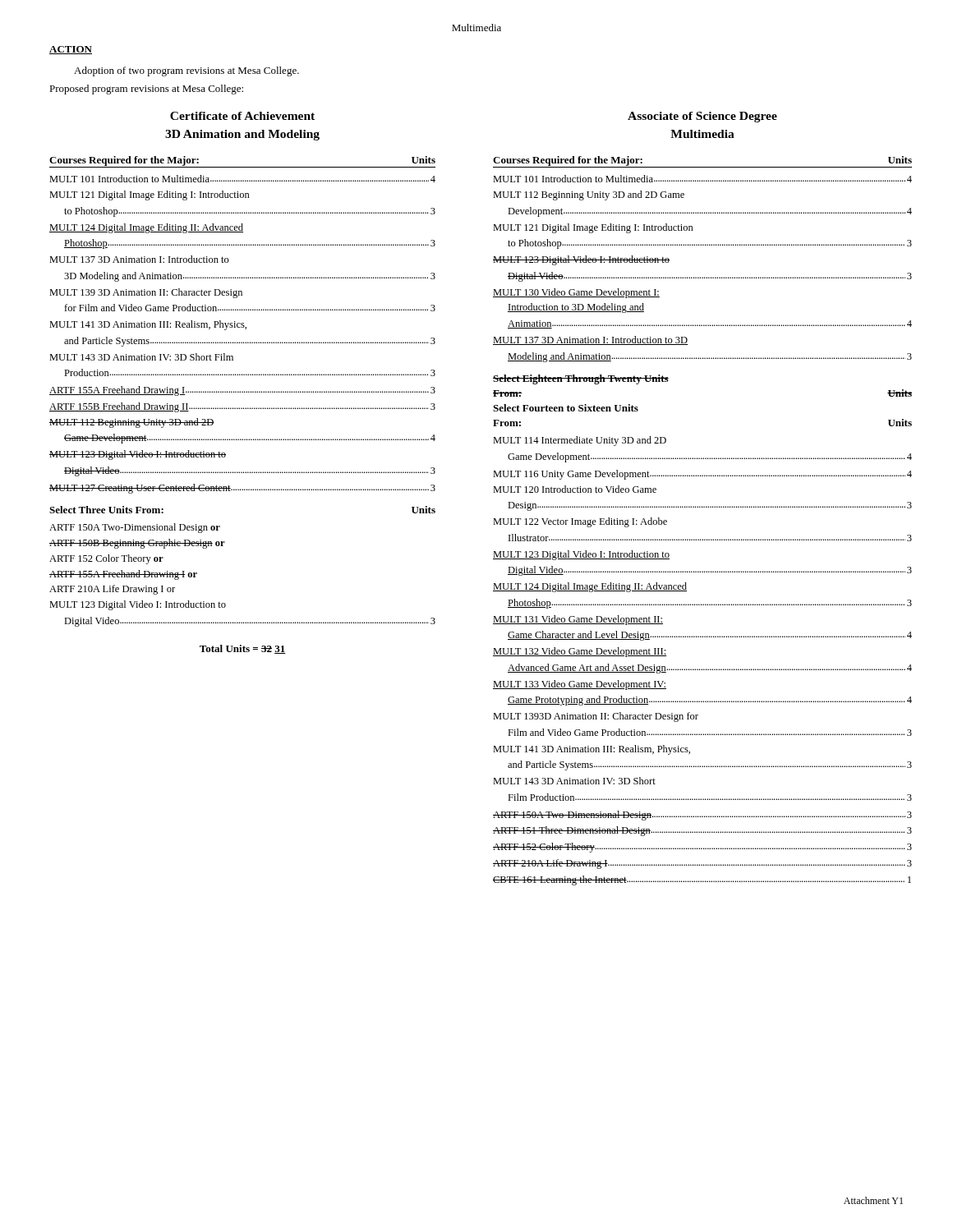Where does it say "Select Three Units From: Units"?

coord(120,510)
